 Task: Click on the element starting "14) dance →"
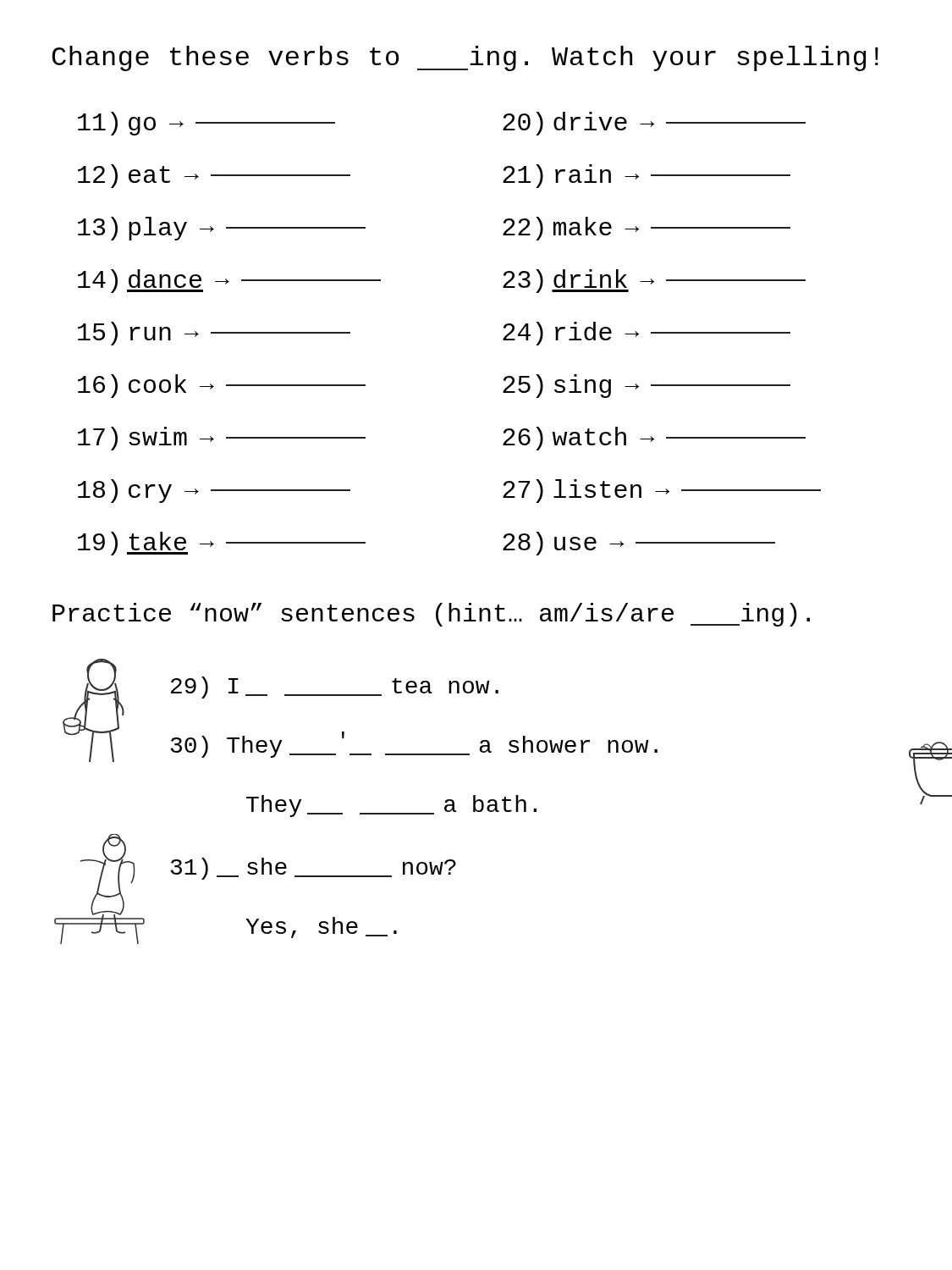[x=228, y=281]
